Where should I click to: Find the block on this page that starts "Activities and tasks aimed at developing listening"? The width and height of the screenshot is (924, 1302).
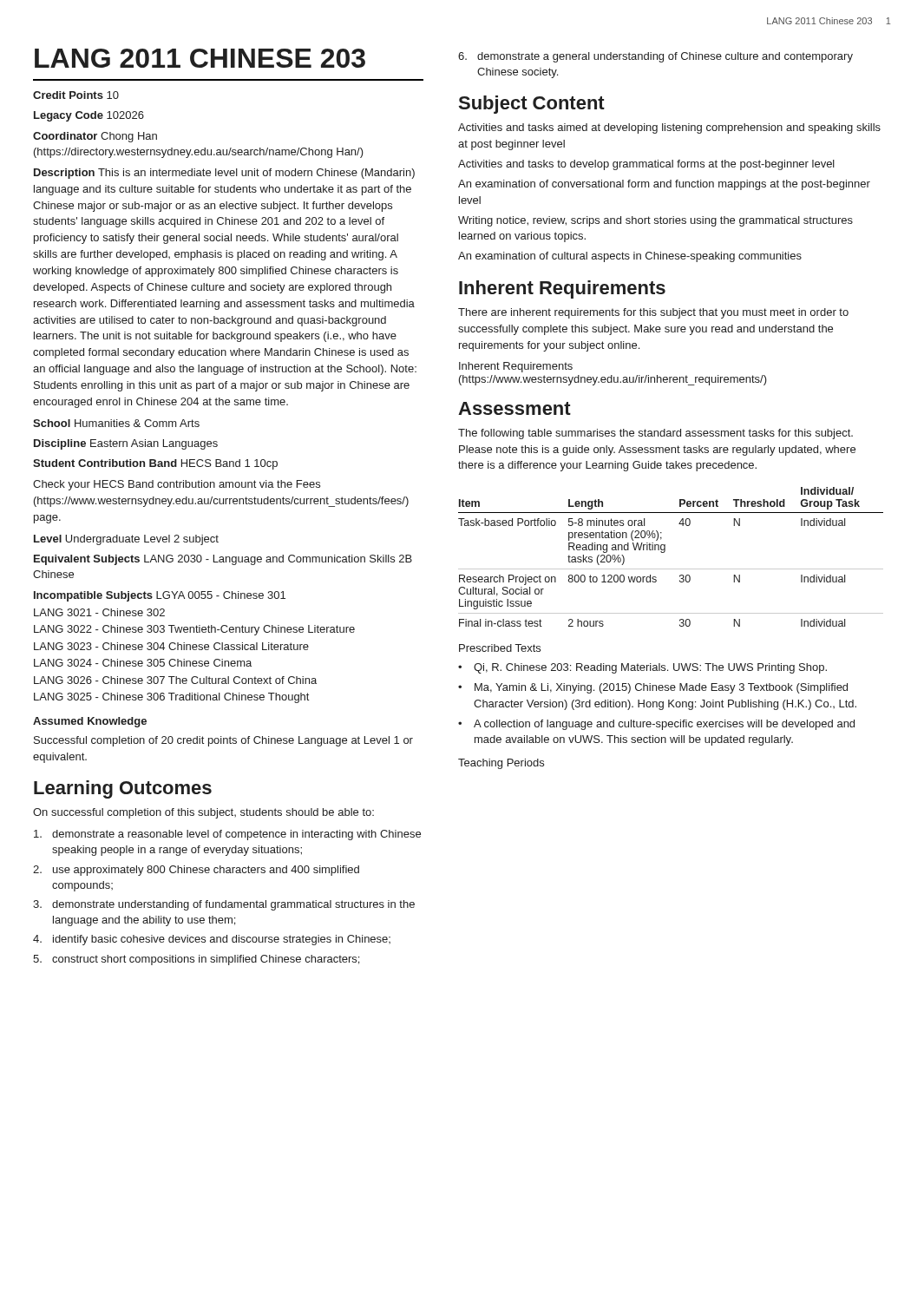pos(669,136)
